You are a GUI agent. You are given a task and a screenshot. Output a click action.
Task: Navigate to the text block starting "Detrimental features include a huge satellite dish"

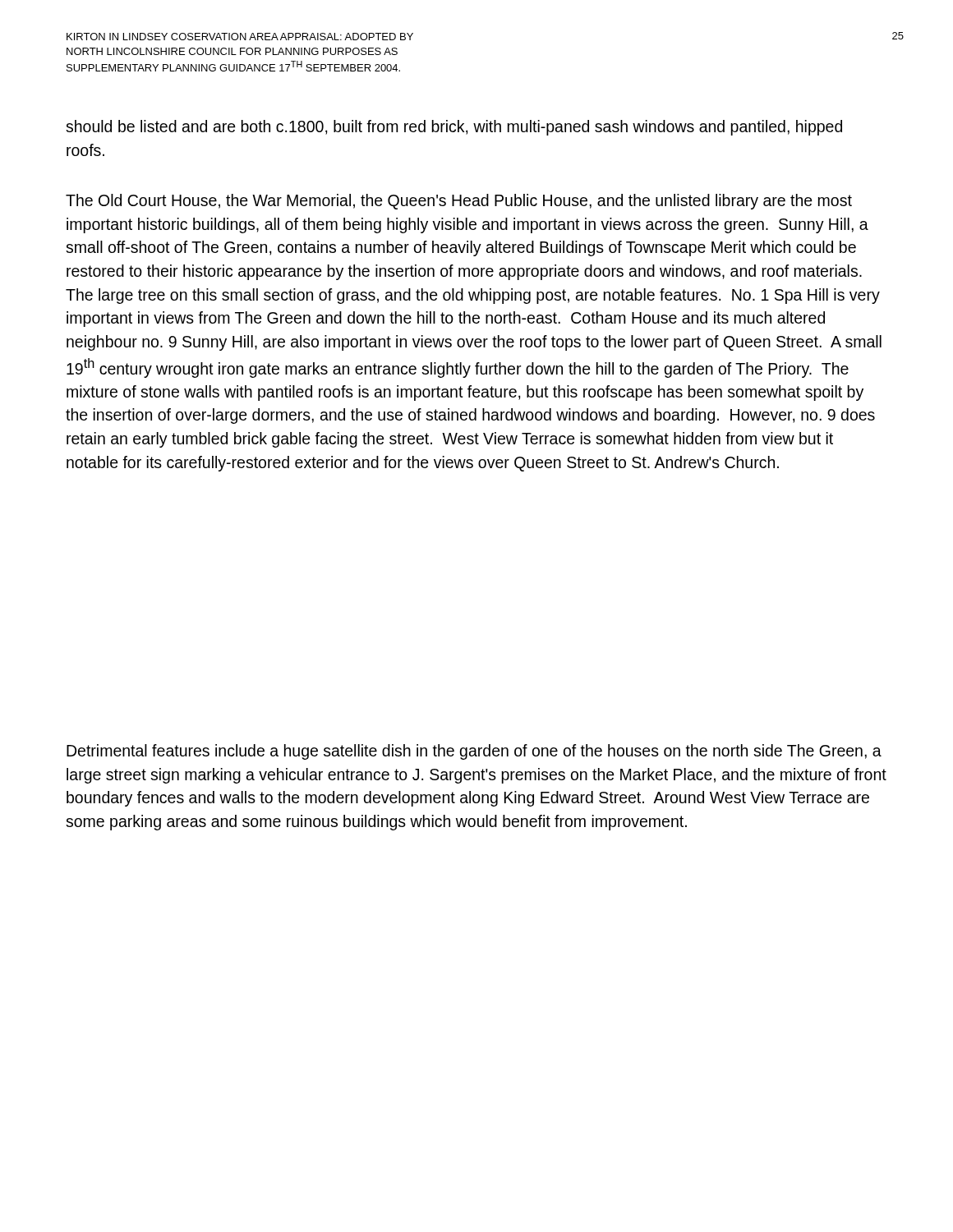[476, 786]
